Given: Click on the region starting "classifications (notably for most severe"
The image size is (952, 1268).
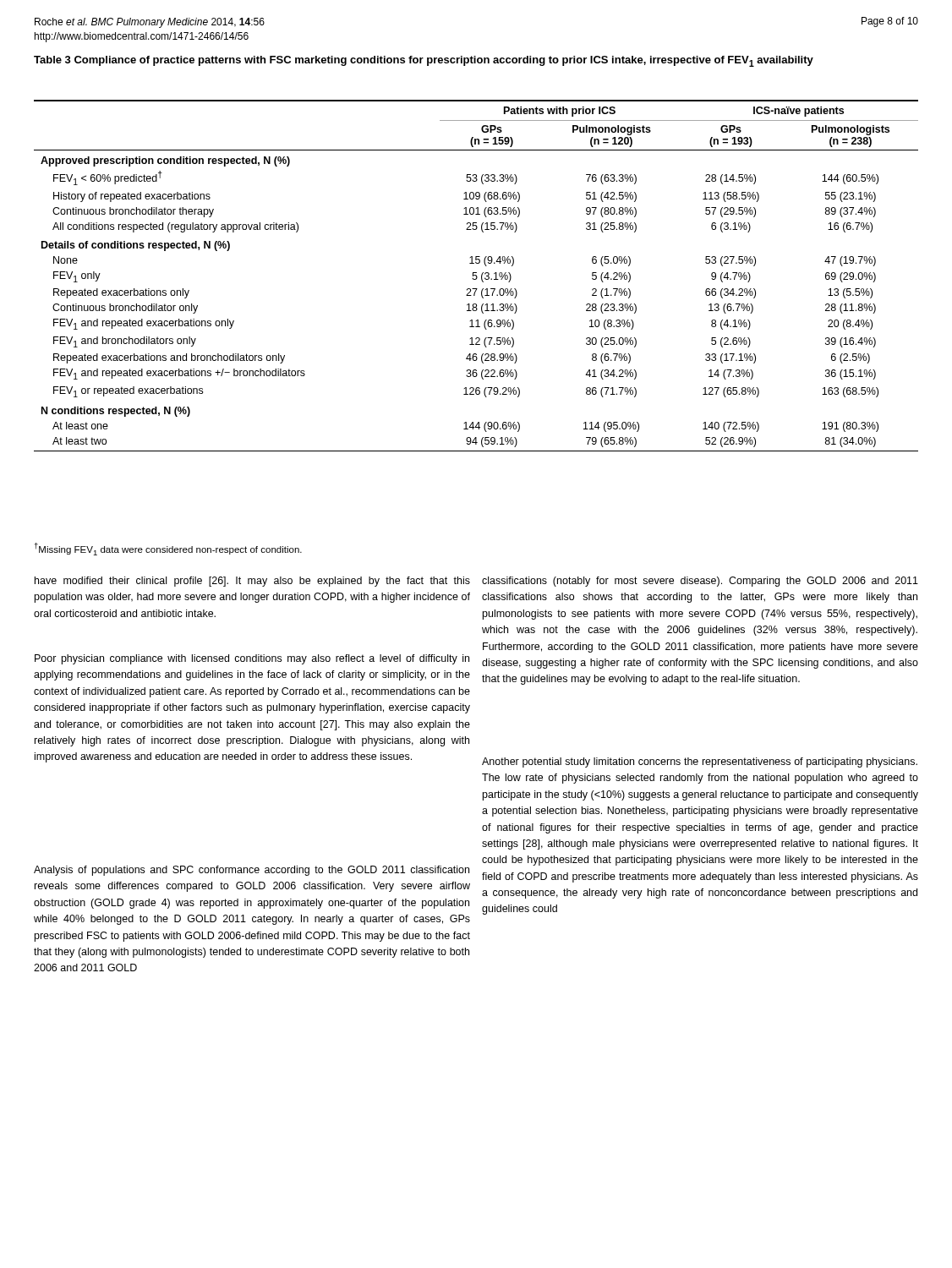Looking at the screenshot, I should (700, 630).
